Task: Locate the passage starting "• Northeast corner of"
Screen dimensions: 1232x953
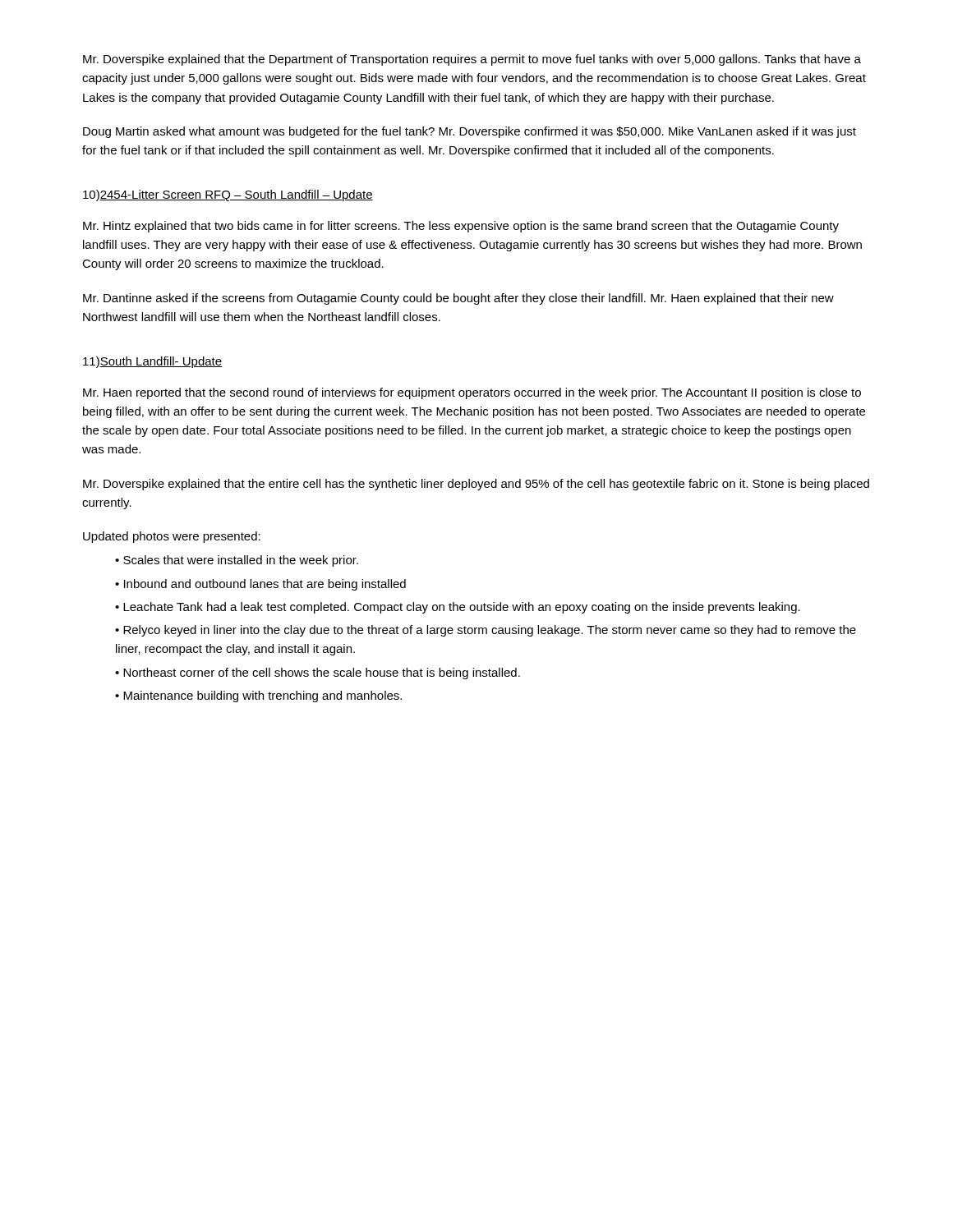Action: [318, 672]
